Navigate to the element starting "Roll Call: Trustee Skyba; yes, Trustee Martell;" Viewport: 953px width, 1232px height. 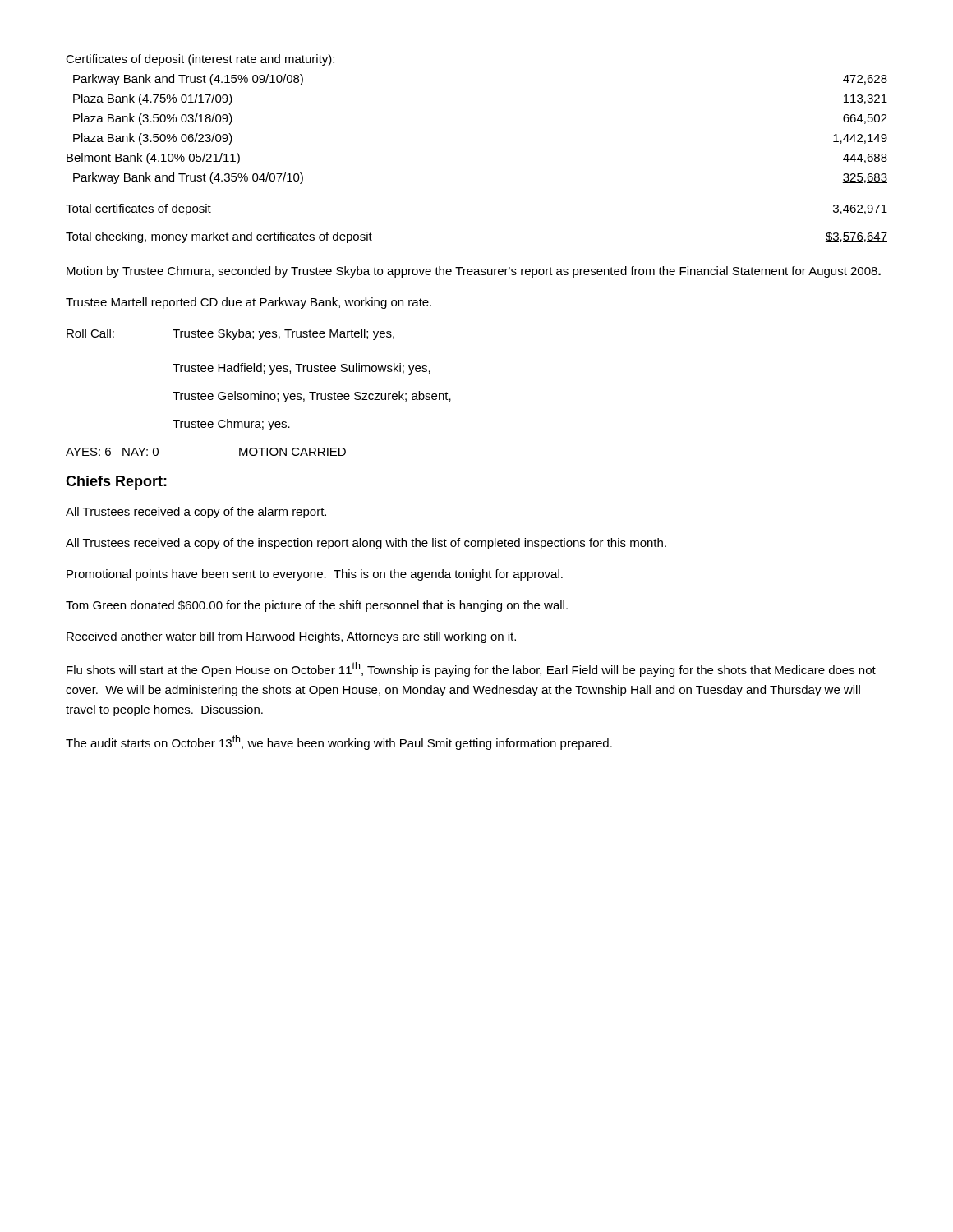[x=230, y=334]
